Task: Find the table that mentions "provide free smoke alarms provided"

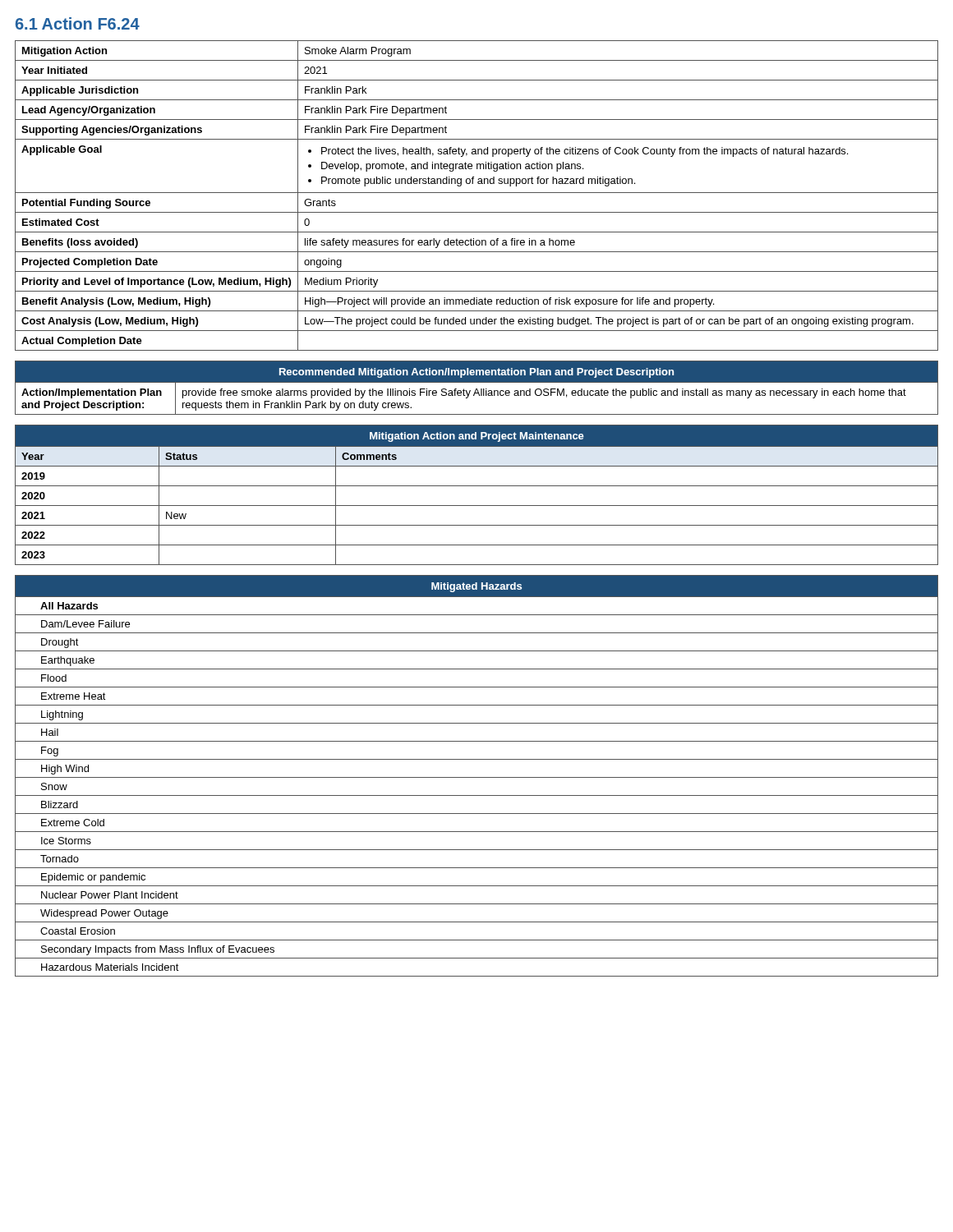Action: point(476,388)
